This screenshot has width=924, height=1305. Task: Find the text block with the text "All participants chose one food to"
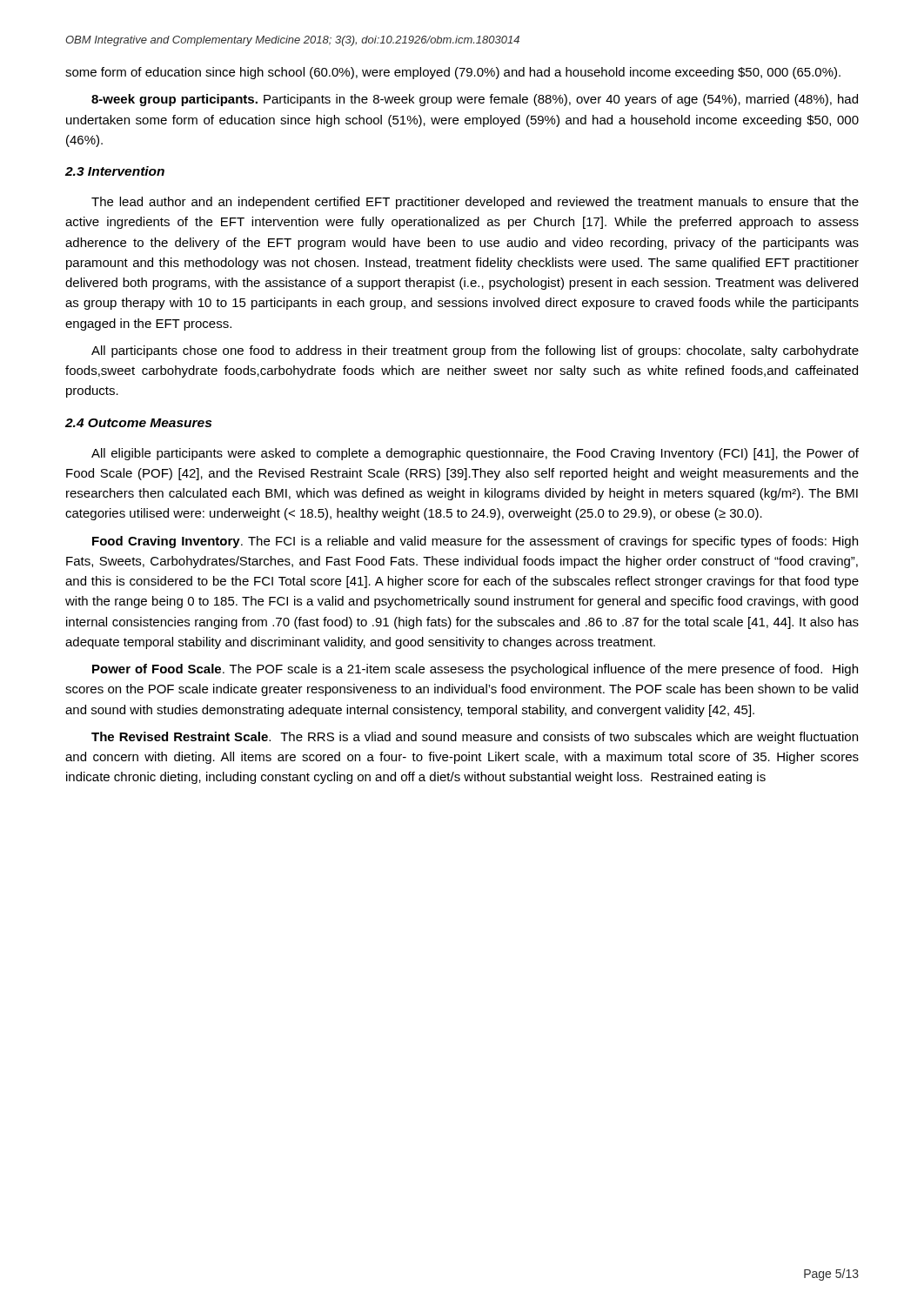(462, 370)
